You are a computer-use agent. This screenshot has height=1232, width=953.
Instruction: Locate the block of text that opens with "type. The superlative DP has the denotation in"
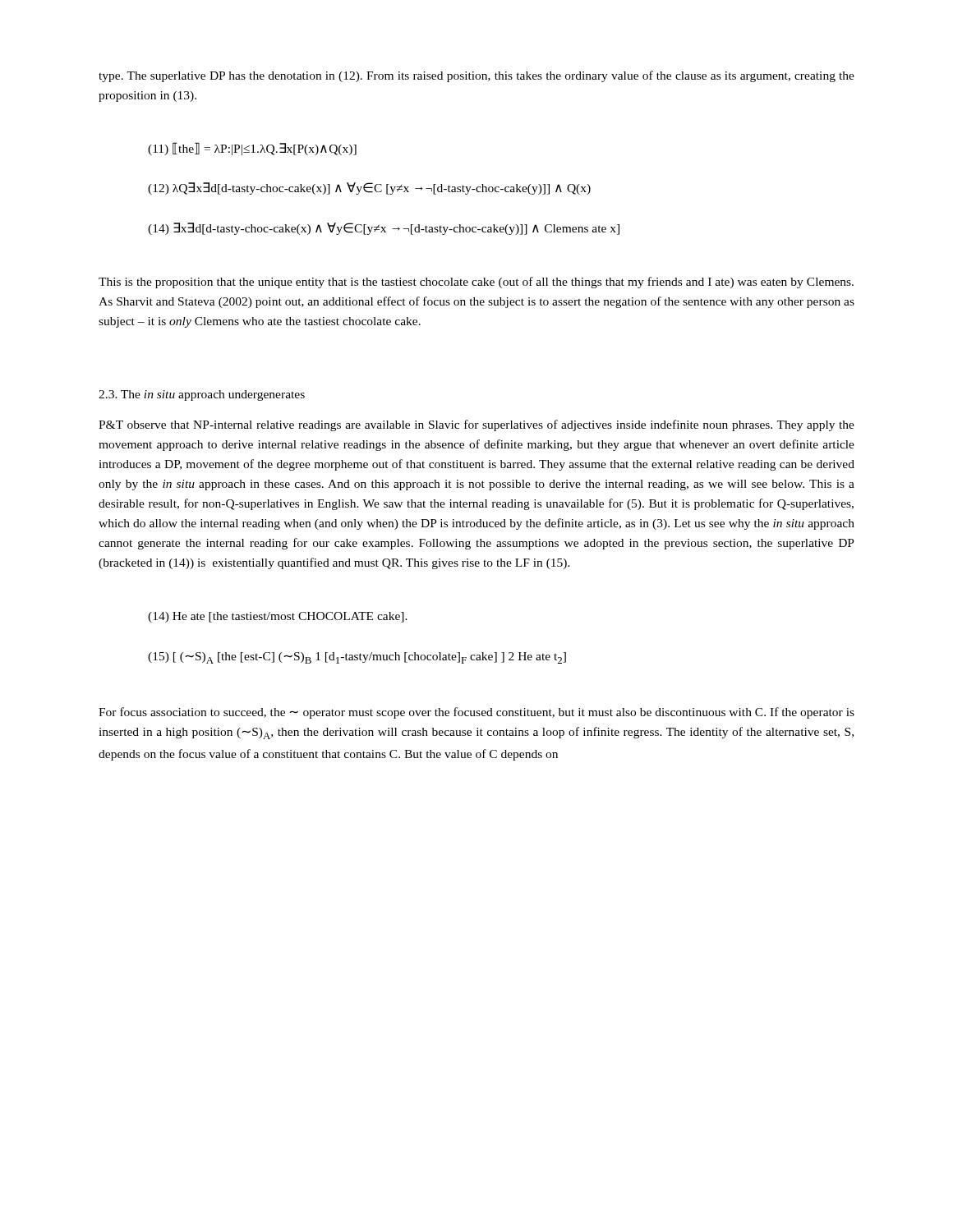(476, 85)
